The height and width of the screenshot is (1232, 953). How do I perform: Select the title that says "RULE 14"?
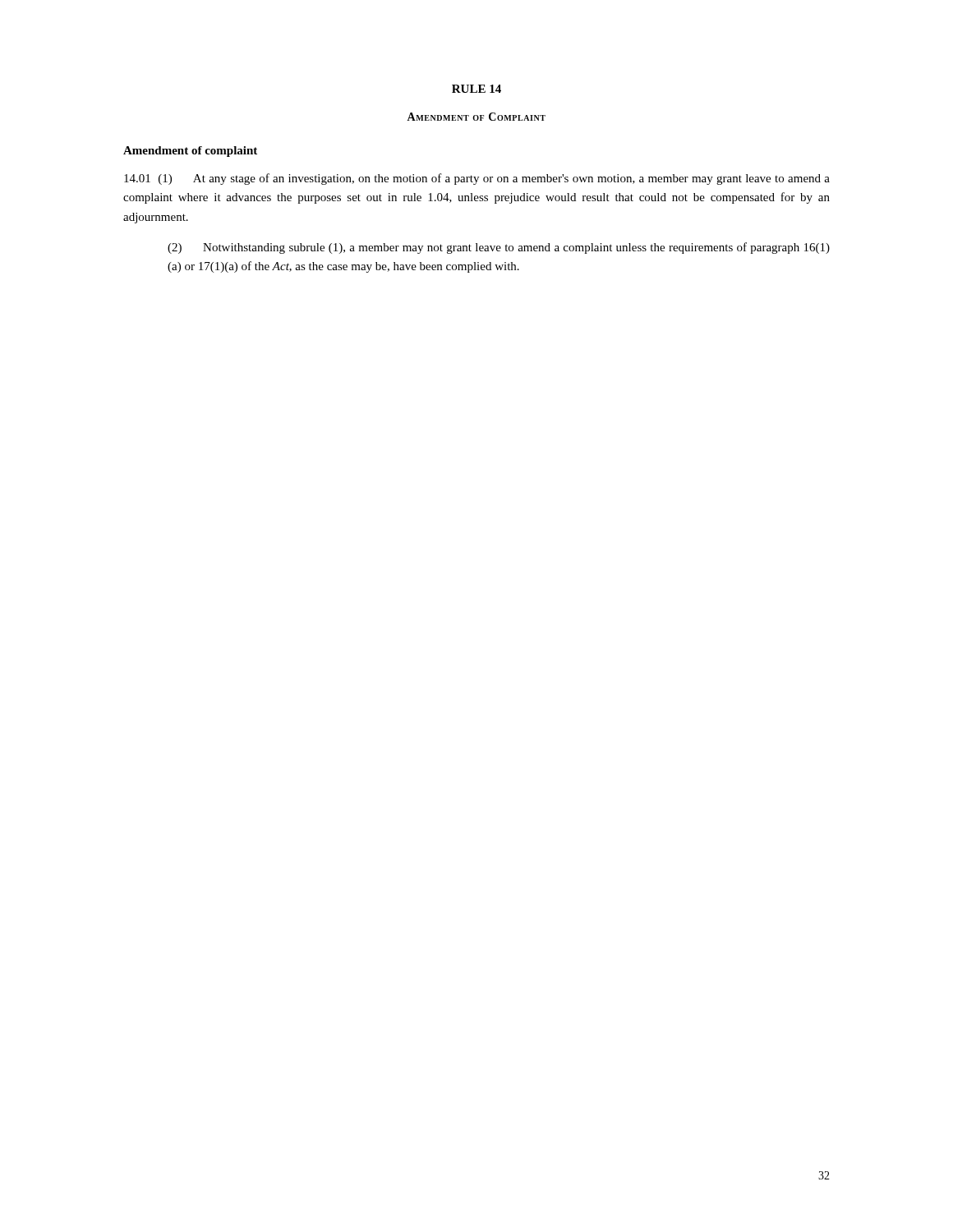tap(476, 89)
